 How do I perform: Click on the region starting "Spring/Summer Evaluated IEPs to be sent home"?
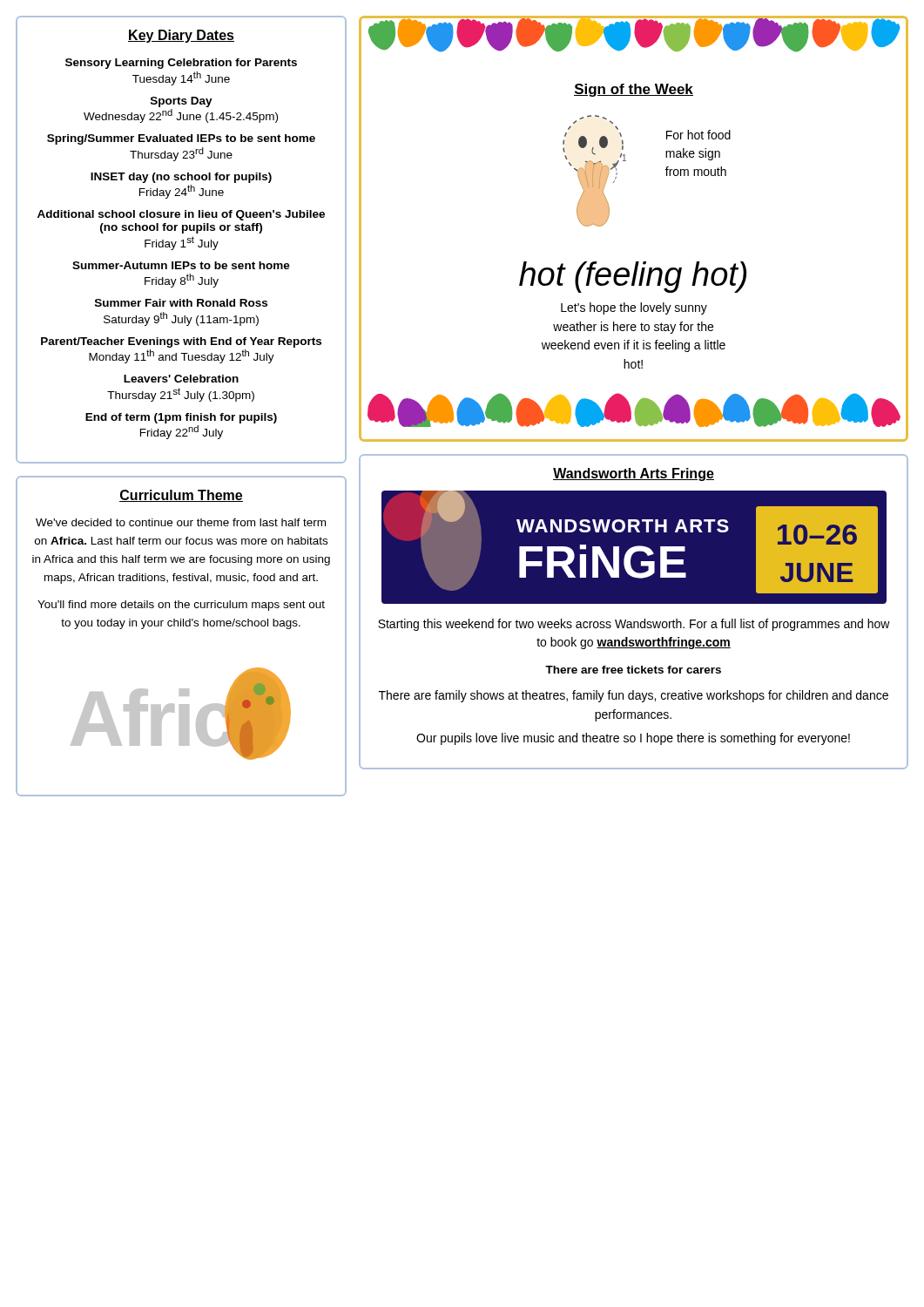pos(181,146)
